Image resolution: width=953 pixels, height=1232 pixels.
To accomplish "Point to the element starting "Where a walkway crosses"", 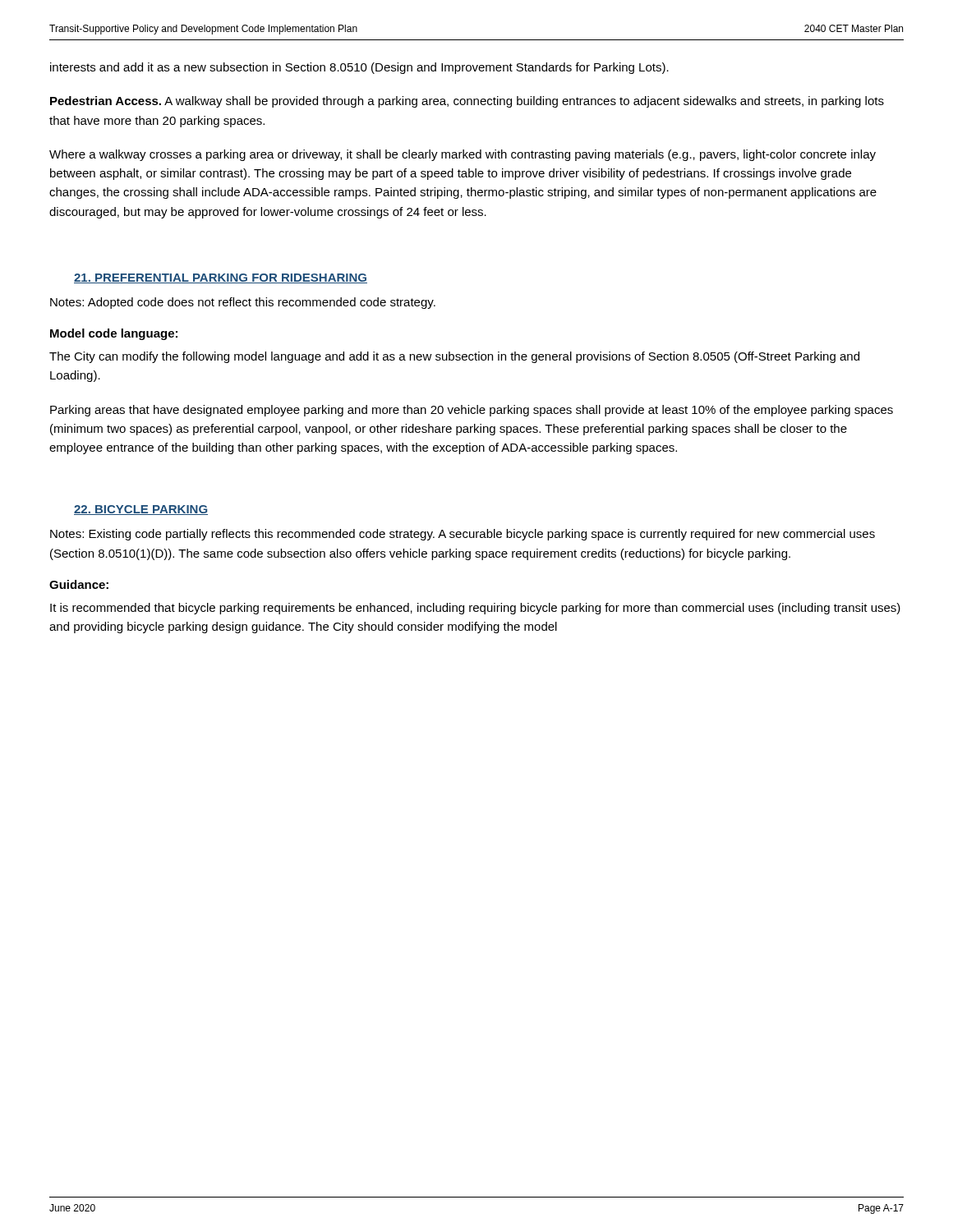I will pyautogui.click(x=463, y=182).
